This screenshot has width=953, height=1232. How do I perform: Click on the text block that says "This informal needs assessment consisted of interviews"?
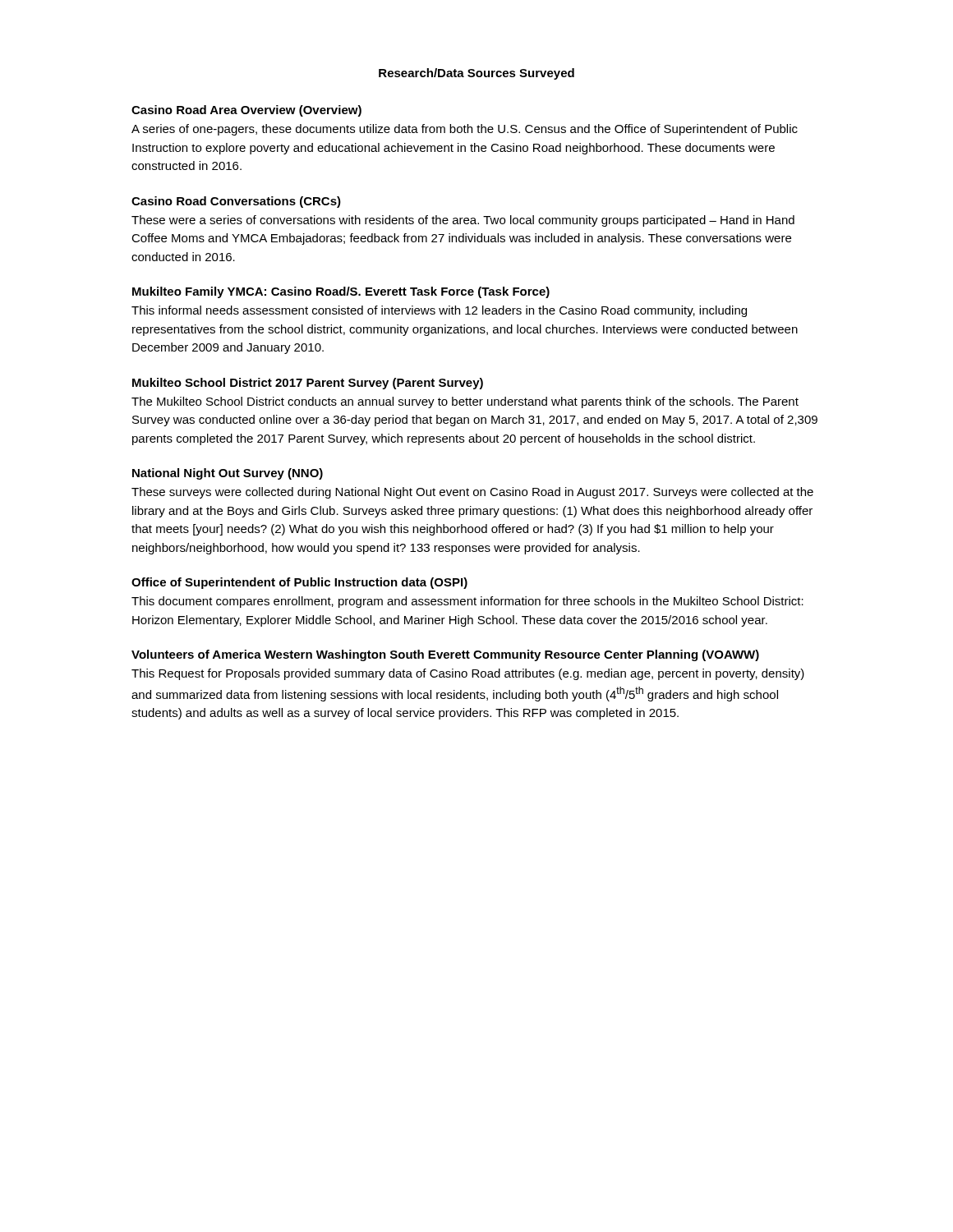point(465,329)
